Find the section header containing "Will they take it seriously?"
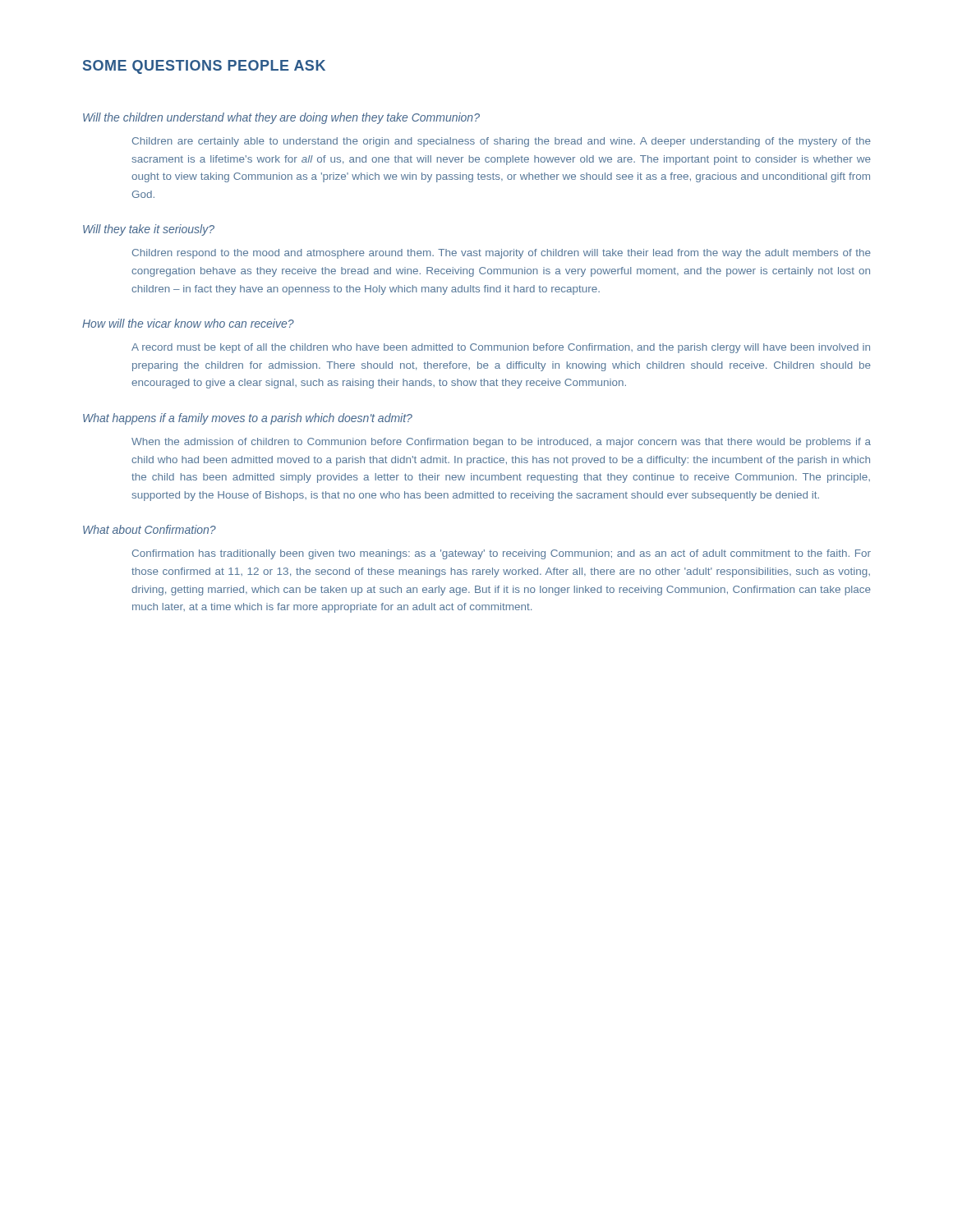This screenshot has height=1232, width=953. click(x=148, y=229)
